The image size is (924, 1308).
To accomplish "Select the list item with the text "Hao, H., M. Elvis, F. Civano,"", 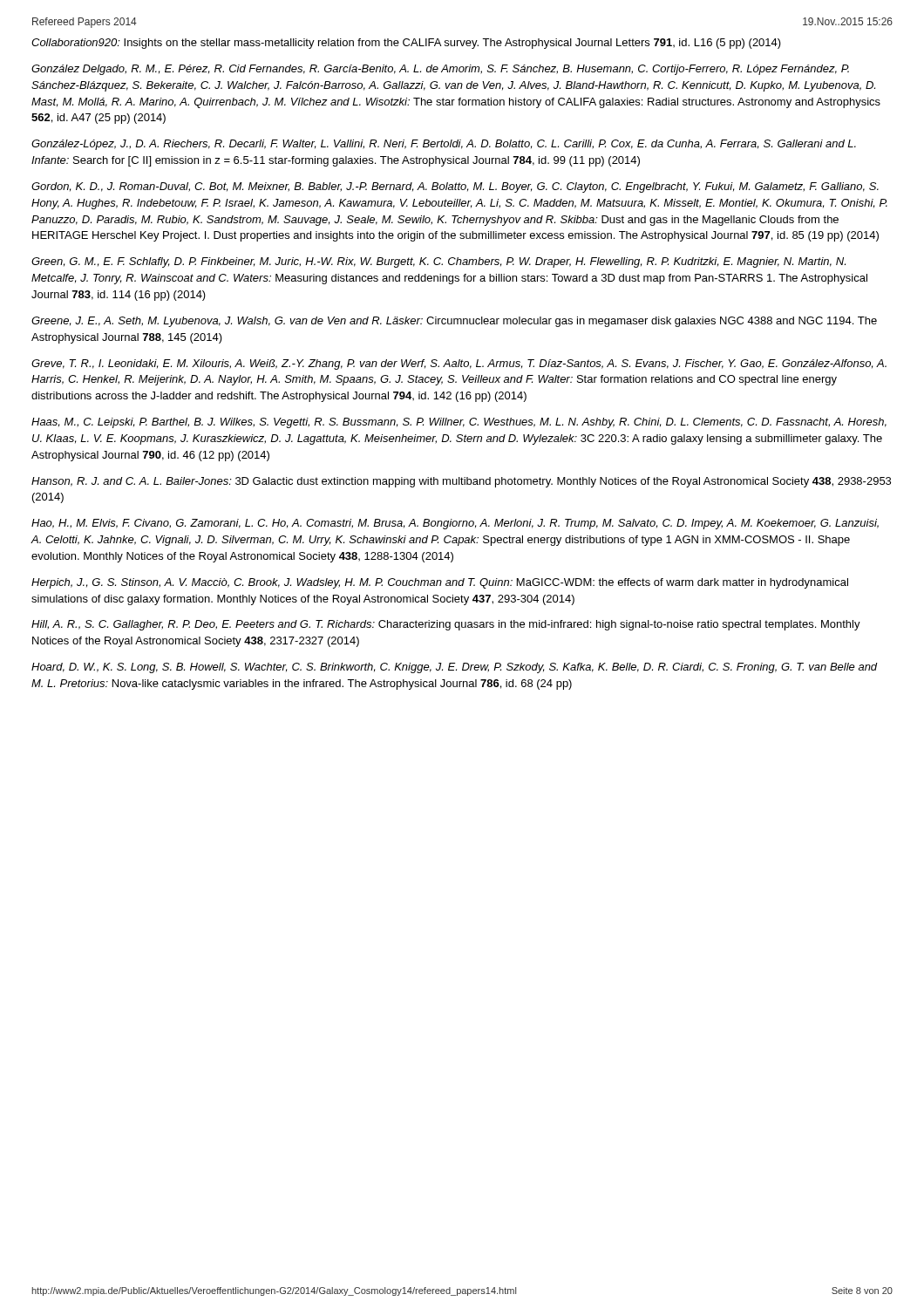I will (x=456, y=539).
